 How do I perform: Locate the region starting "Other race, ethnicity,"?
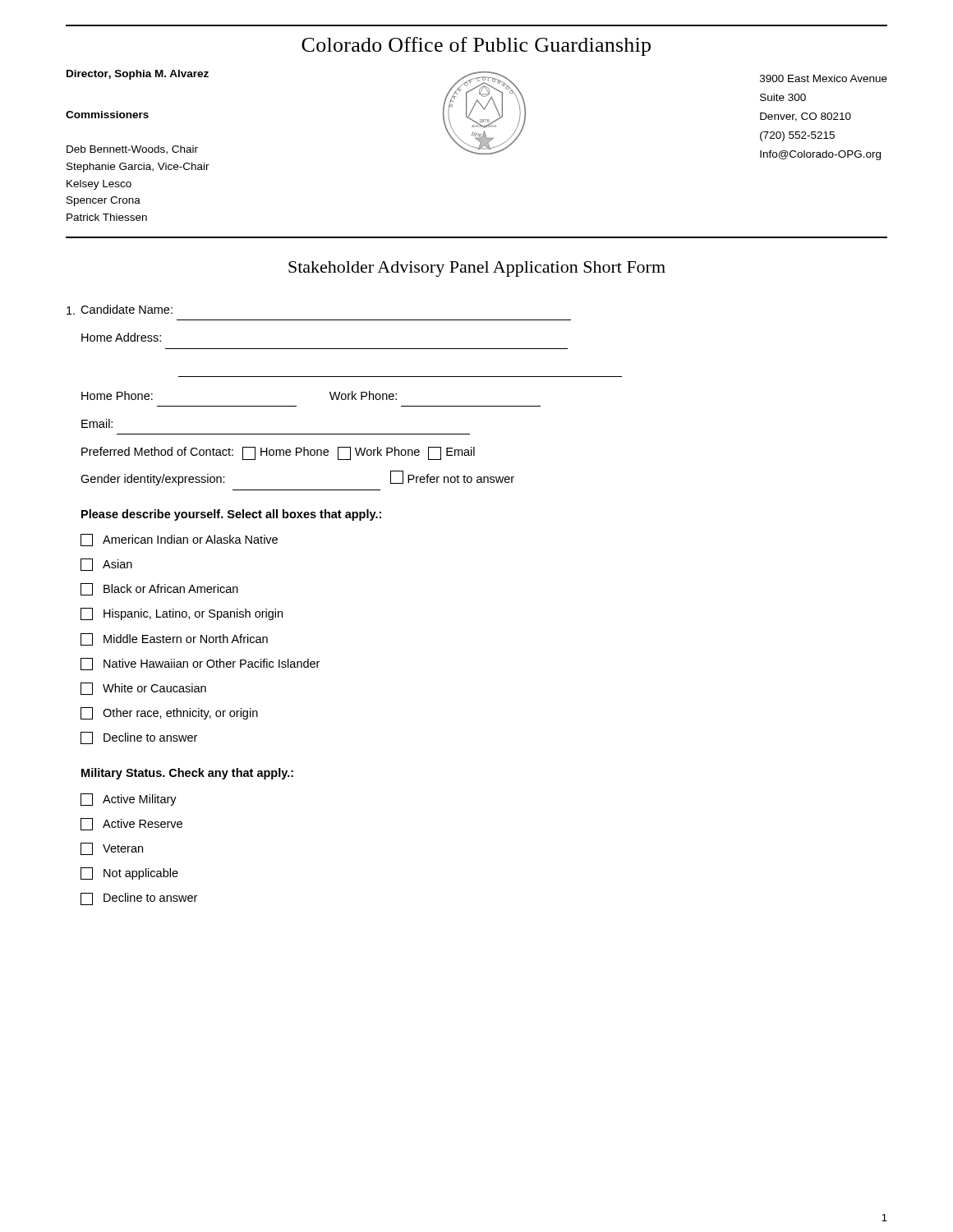169,713
